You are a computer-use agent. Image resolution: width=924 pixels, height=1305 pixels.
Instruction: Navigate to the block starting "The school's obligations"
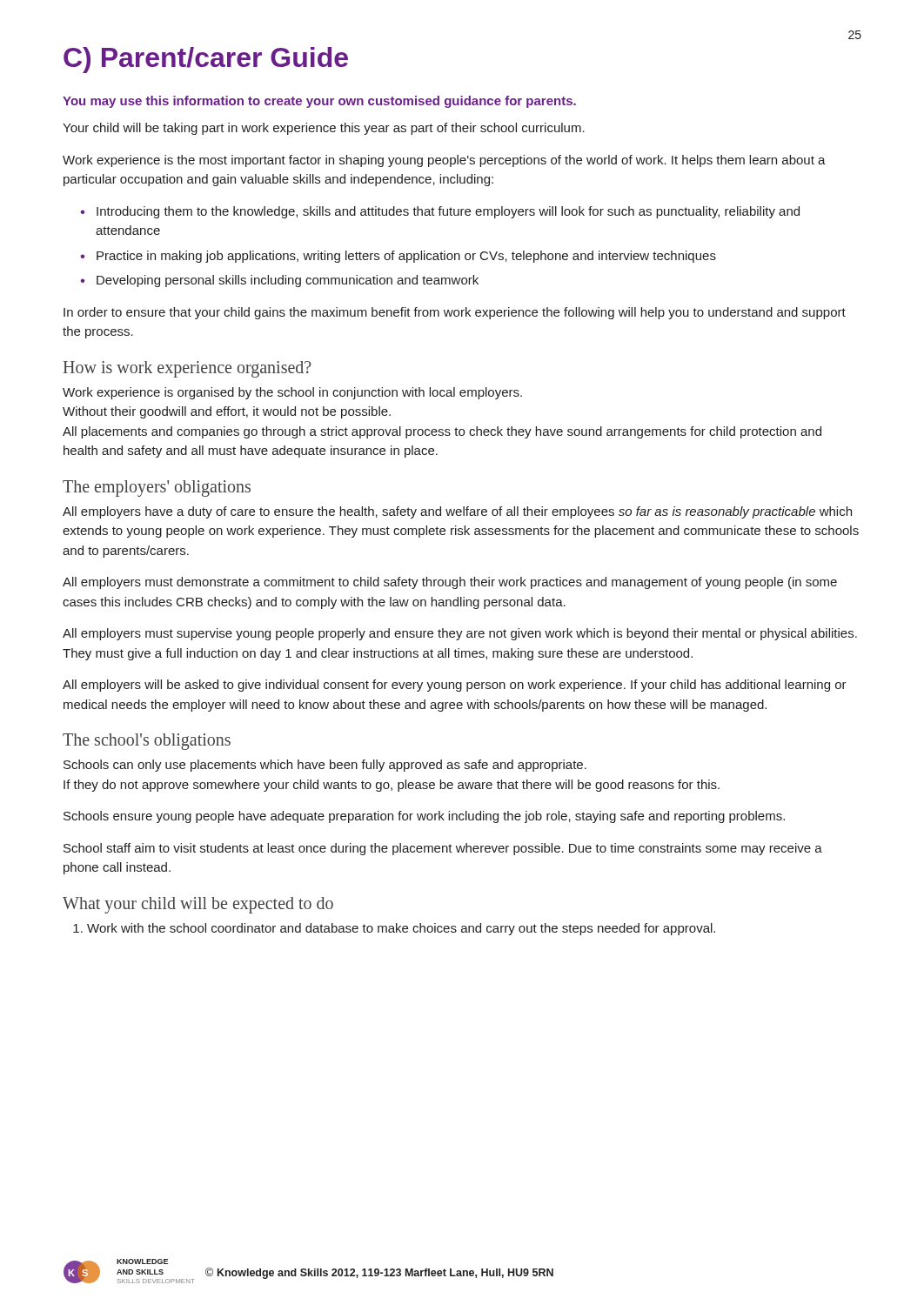click(x=147, y=742)
